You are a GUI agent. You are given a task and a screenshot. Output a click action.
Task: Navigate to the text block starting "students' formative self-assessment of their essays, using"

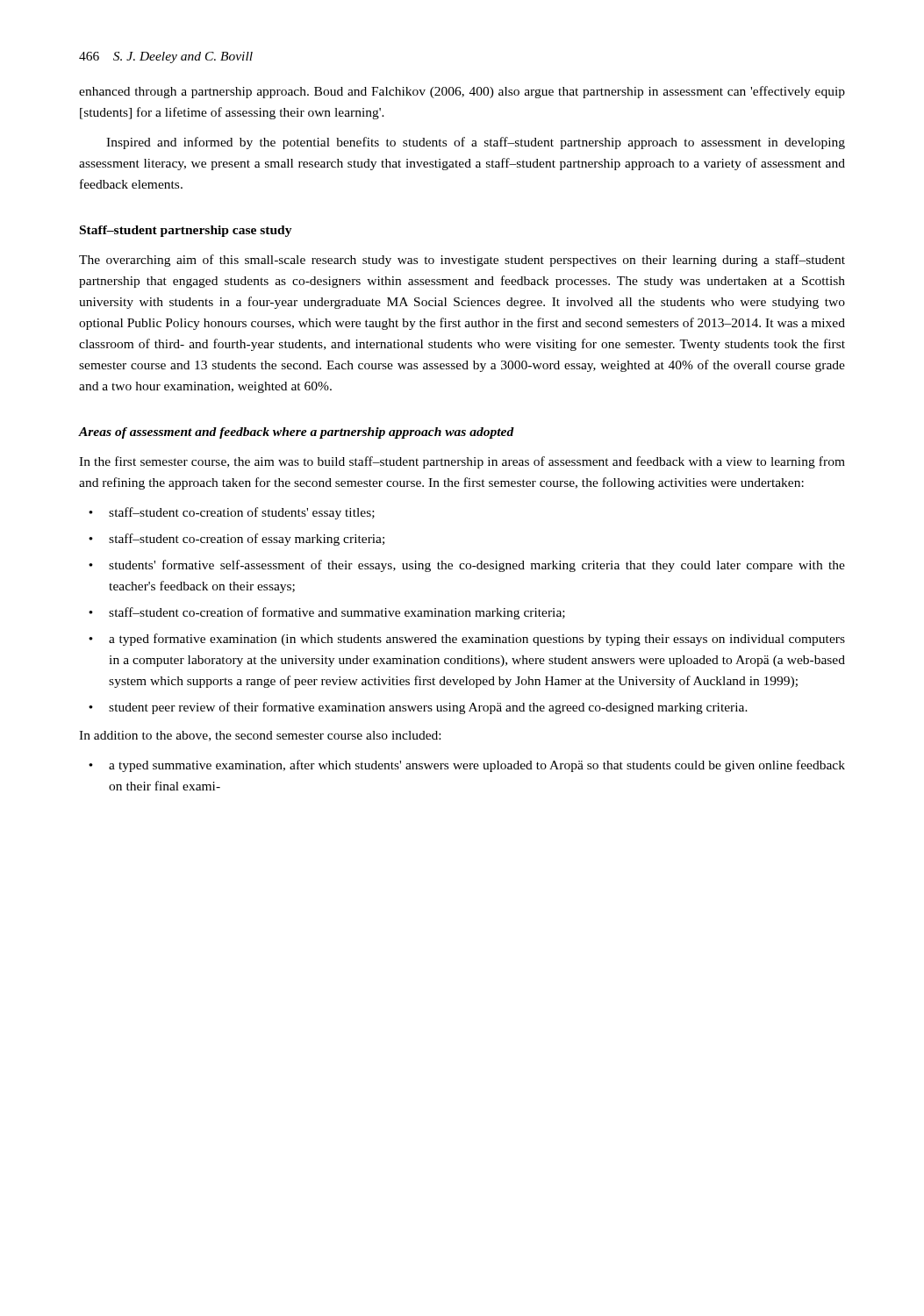[477, 575]
